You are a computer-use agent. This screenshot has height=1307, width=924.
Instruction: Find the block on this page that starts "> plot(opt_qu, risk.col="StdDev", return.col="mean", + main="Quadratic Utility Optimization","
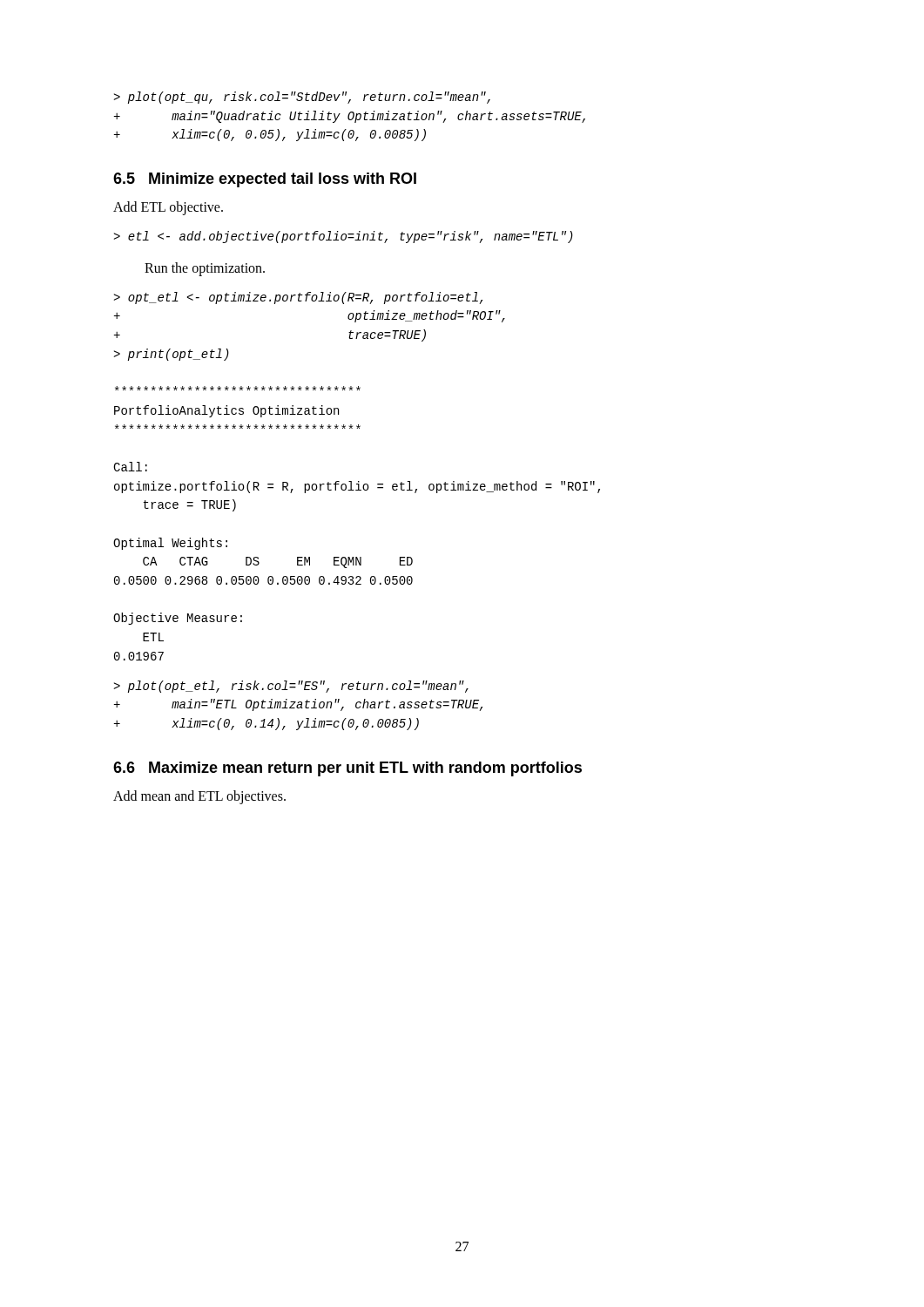[462, 117]
